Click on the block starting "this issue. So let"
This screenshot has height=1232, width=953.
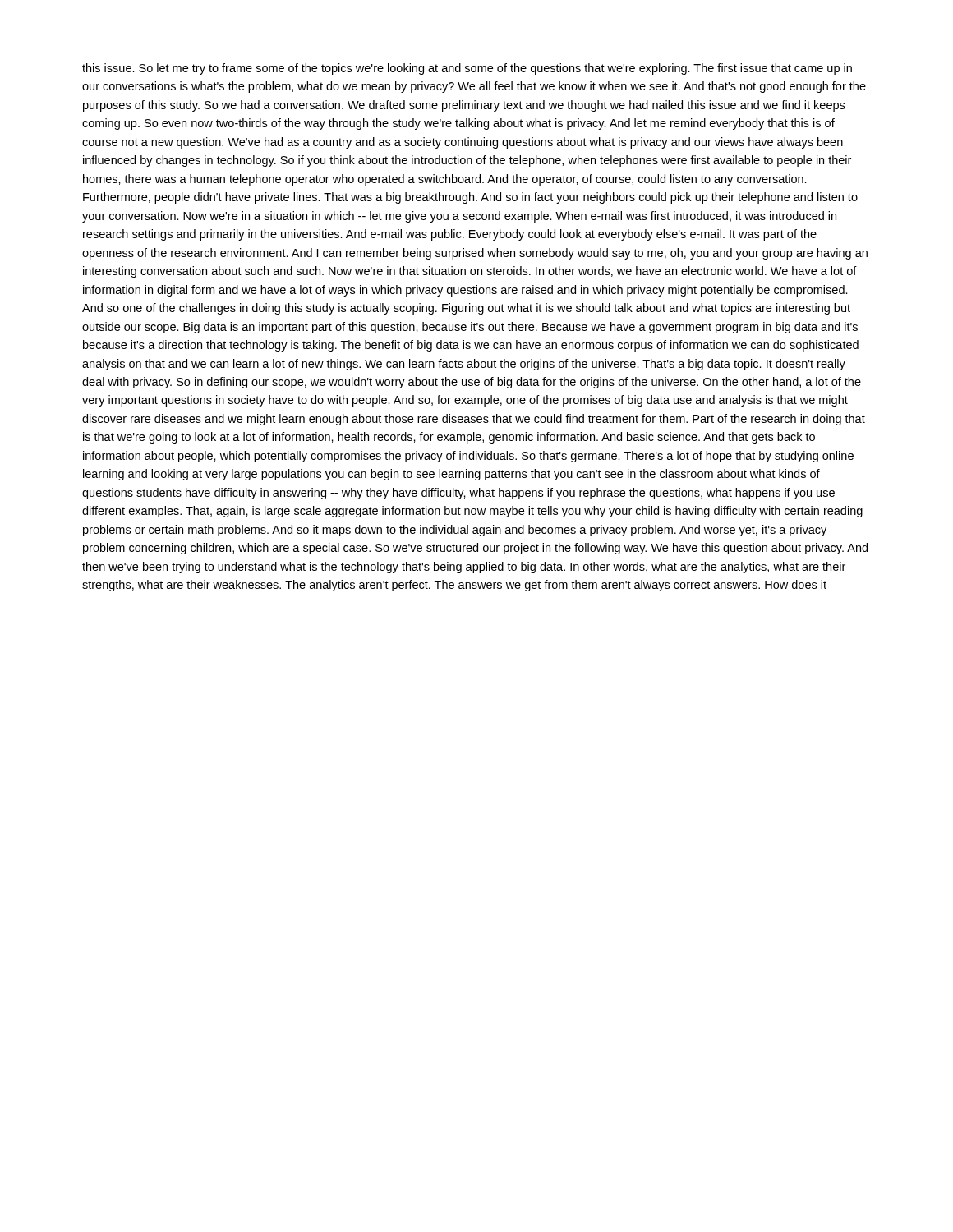475,327
